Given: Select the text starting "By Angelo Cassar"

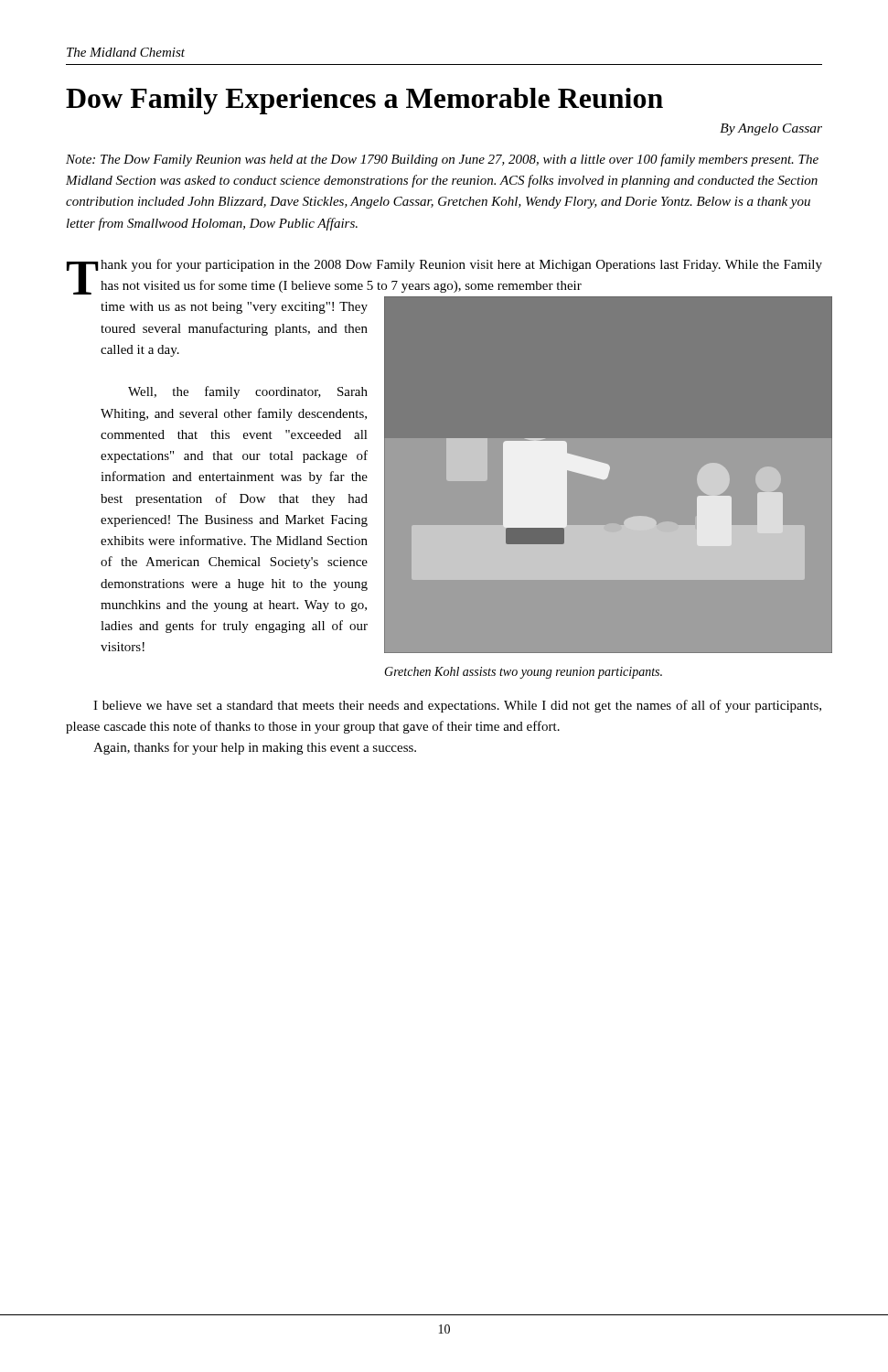Looking at the screenshot, I should pos(771,127).
